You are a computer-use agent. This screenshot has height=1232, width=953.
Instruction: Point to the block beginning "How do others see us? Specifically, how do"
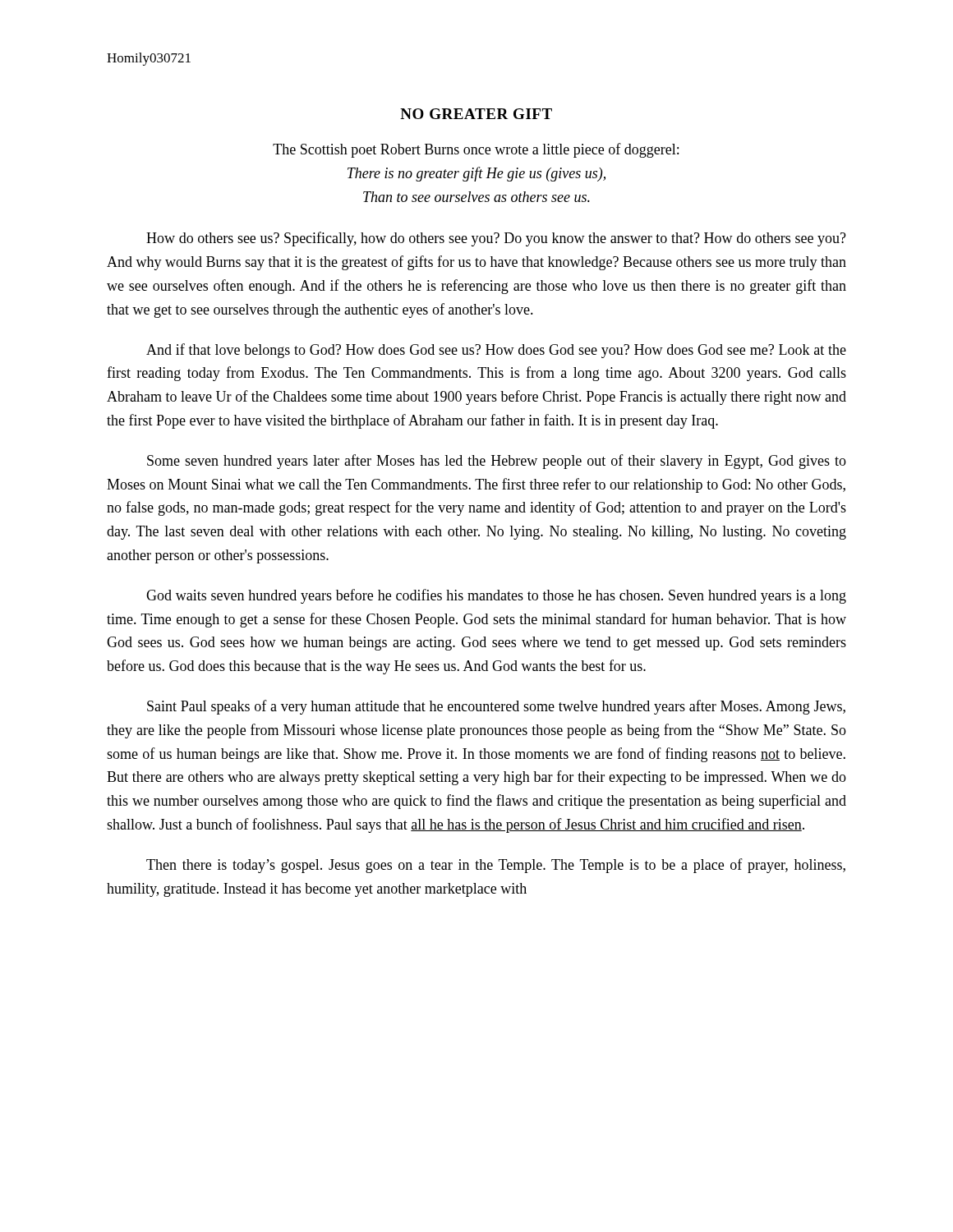click(x=476, y=274)
